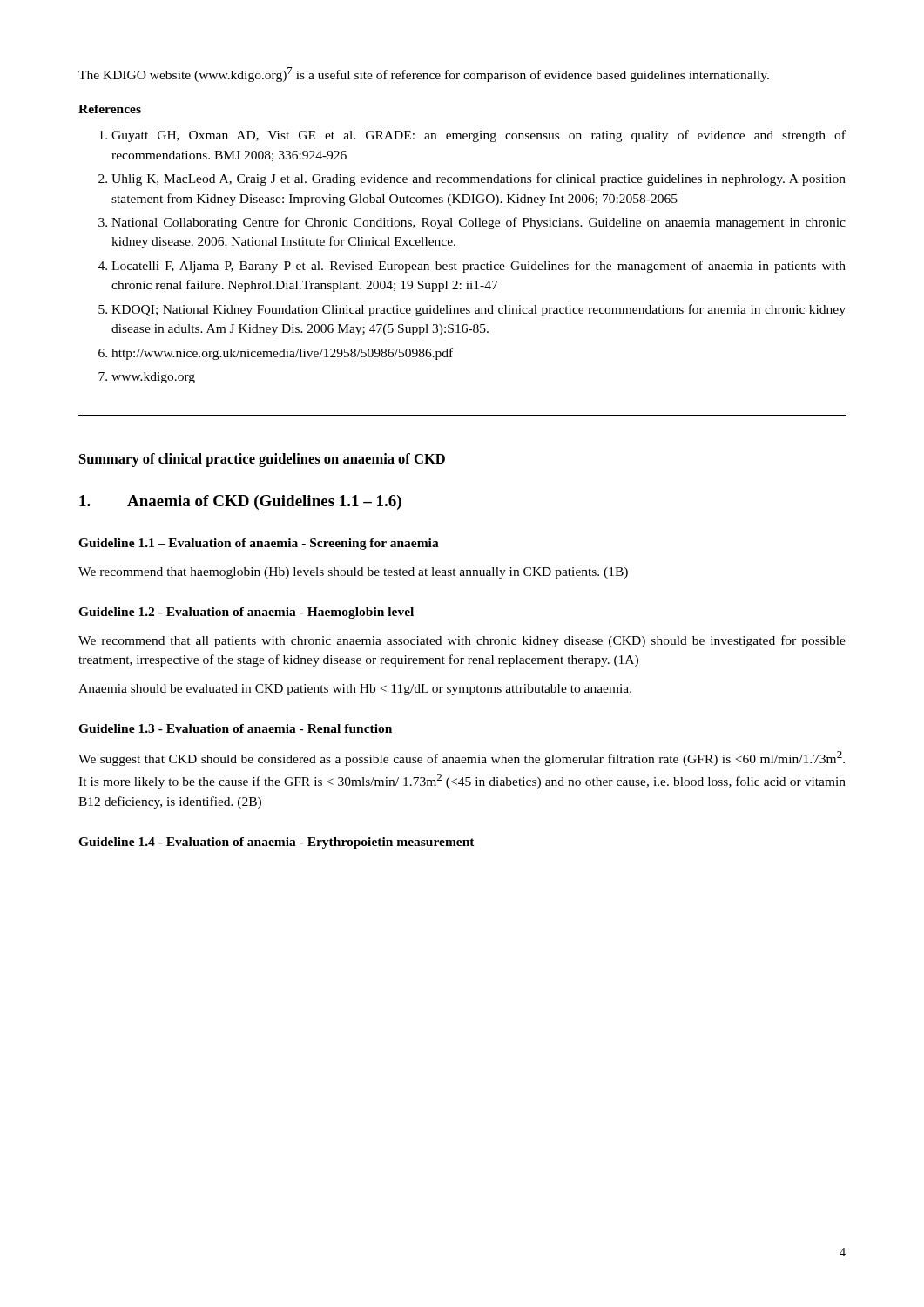
Task: Locate the text starting "We suggest that CKD should"
Action: click(462, 778)
